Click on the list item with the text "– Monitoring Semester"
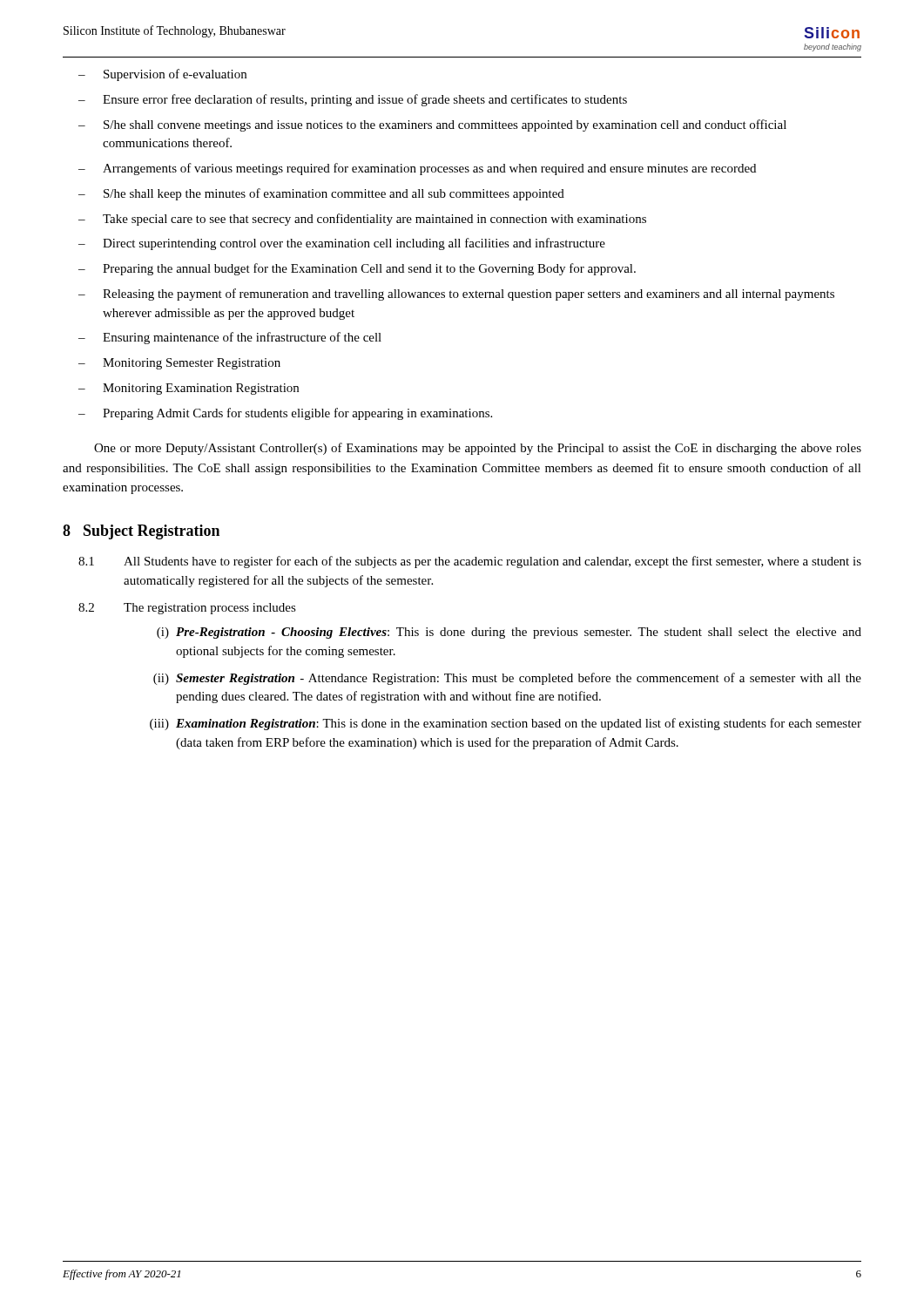The width and height of the screenshot is (924, 1307). (179, 364)
